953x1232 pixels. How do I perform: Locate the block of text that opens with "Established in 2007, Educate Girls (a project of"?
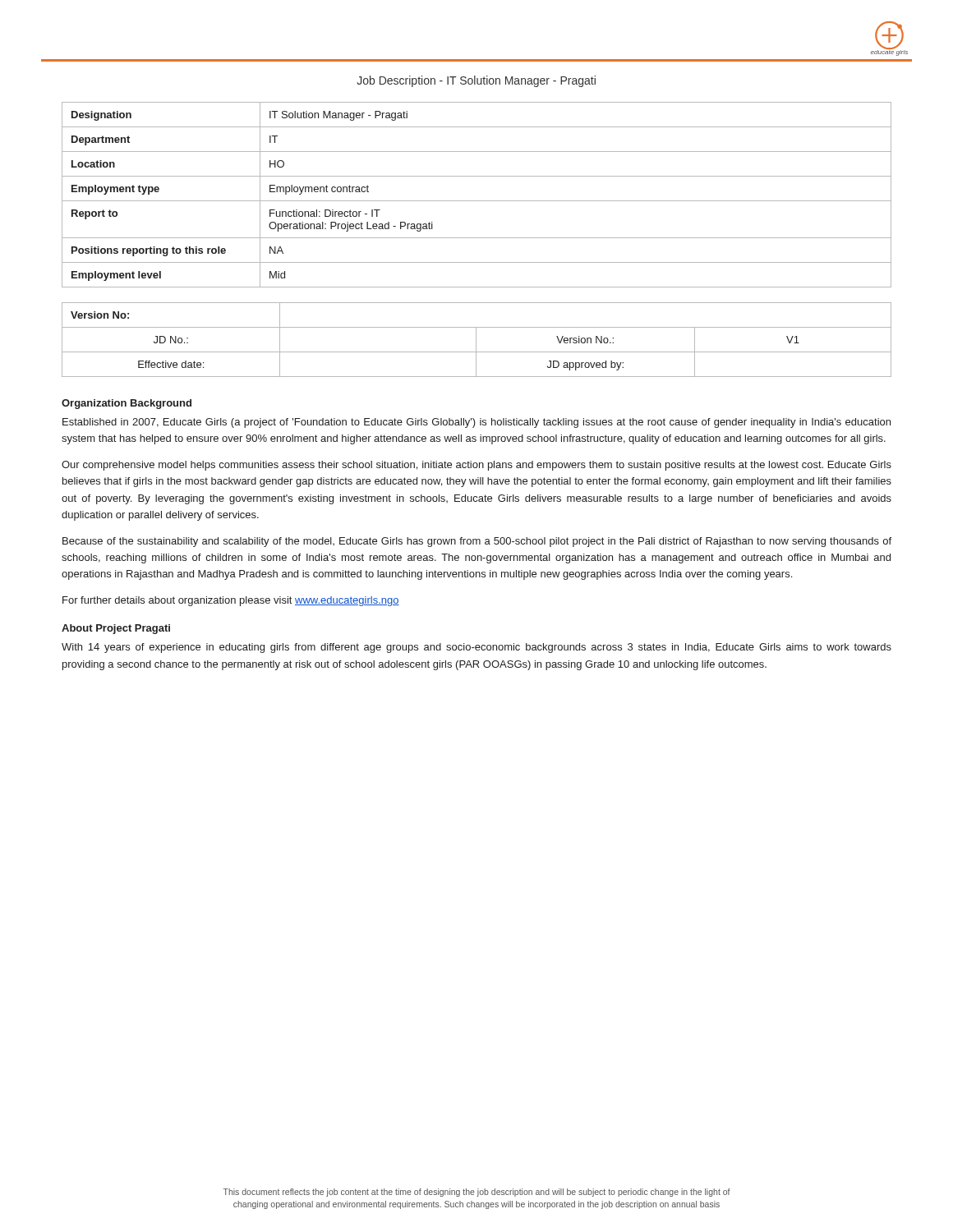[x=476, y=430]
